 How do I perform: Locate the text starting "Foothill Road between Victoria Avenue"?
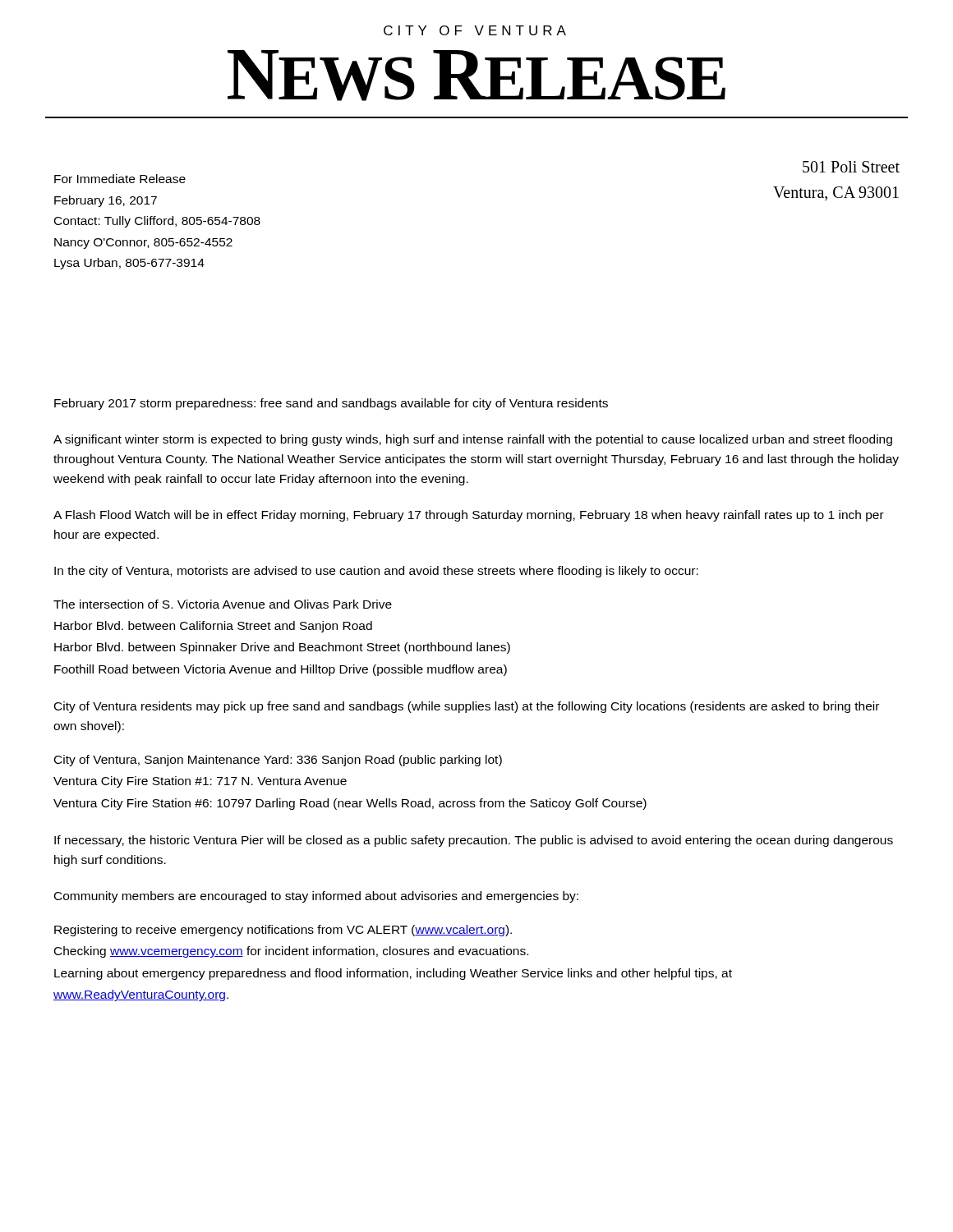click(280, 669)
